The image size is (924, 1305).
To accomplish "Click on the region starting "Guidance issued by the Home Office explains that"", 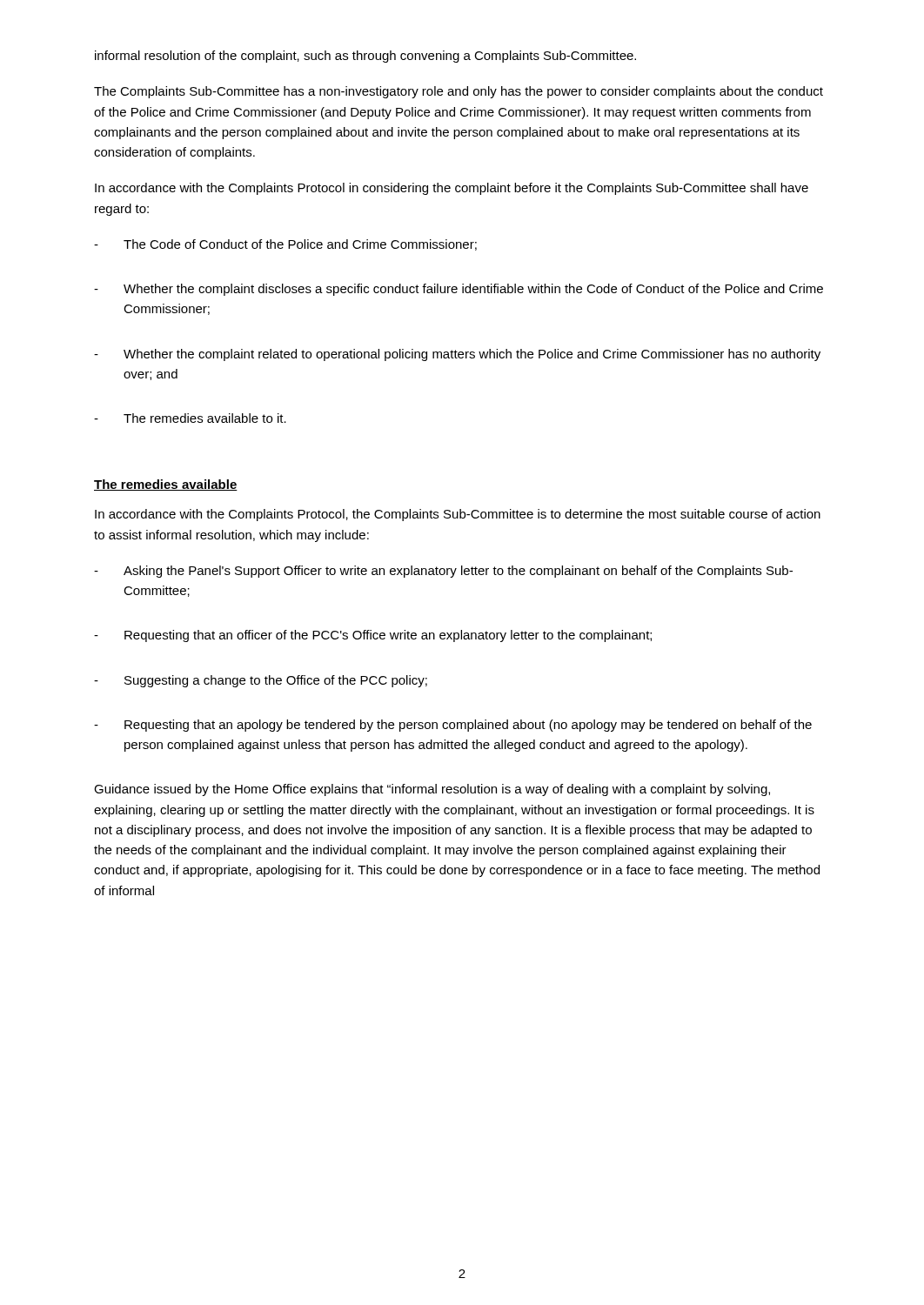I will coord(457,839).
